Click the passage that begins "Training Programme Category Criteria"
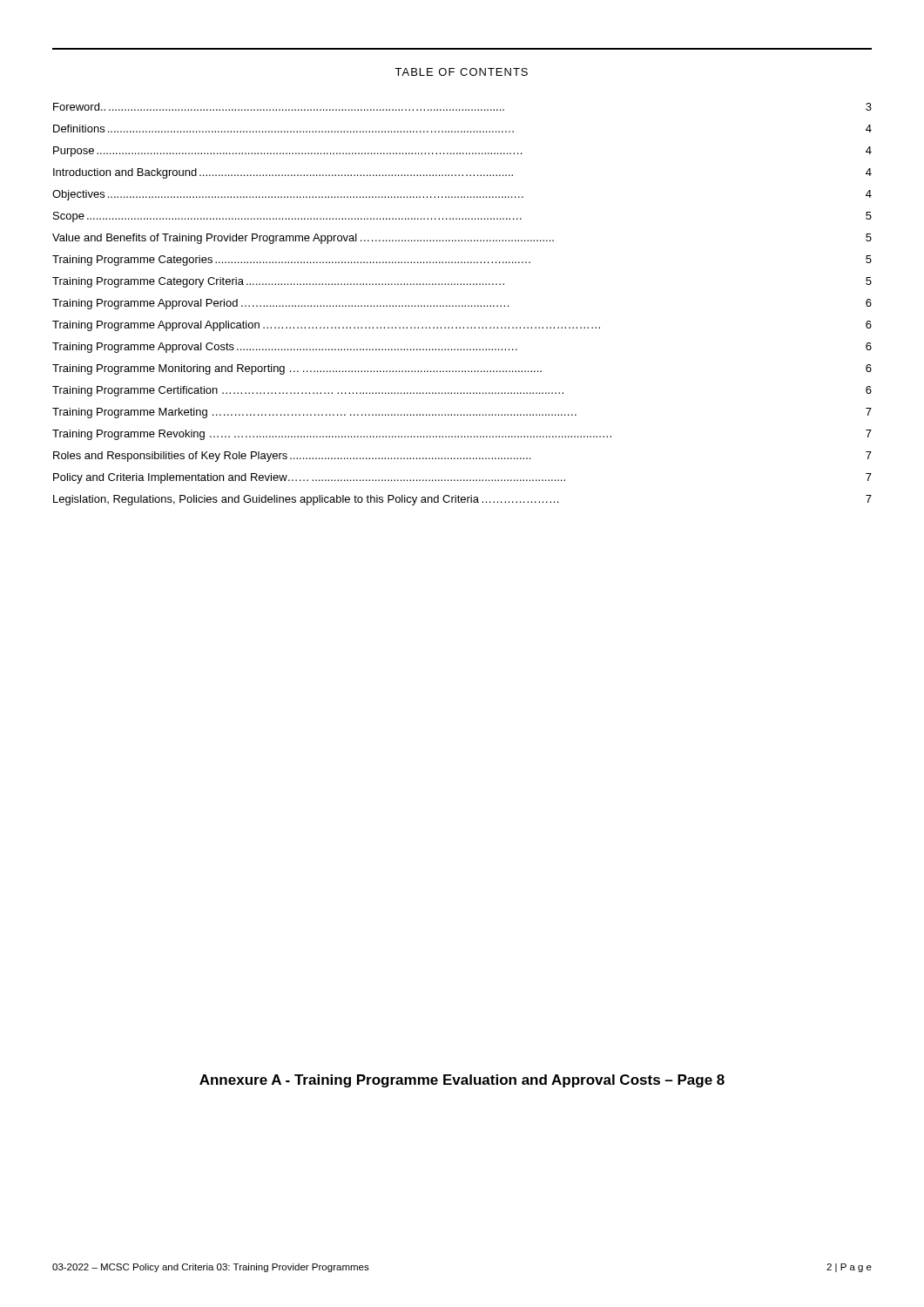924x1307 pixels. 462,281
